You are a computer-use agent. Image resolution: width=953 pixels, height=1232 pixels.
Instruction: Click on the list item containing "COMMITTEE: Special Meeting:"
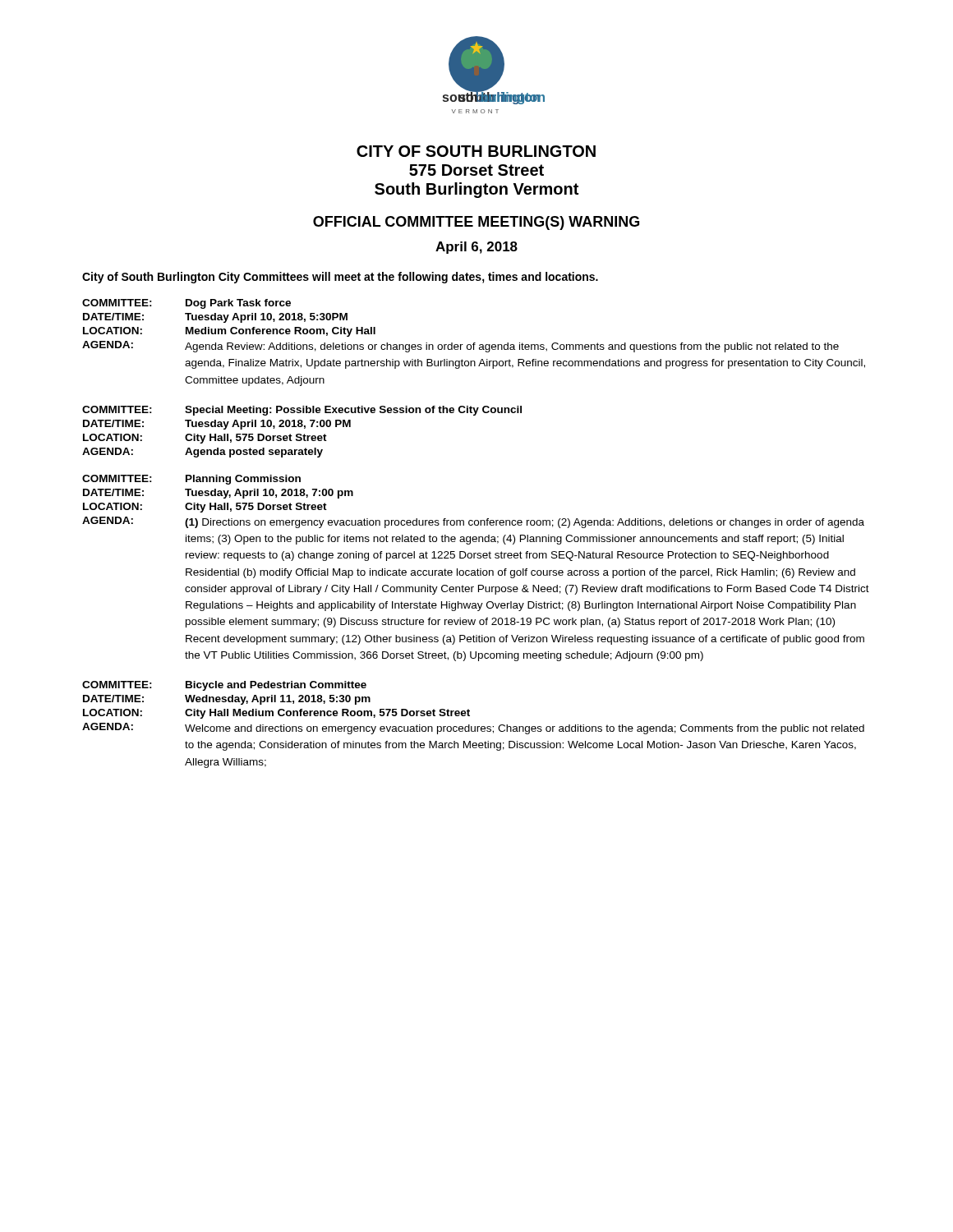[x=302, y=411]
